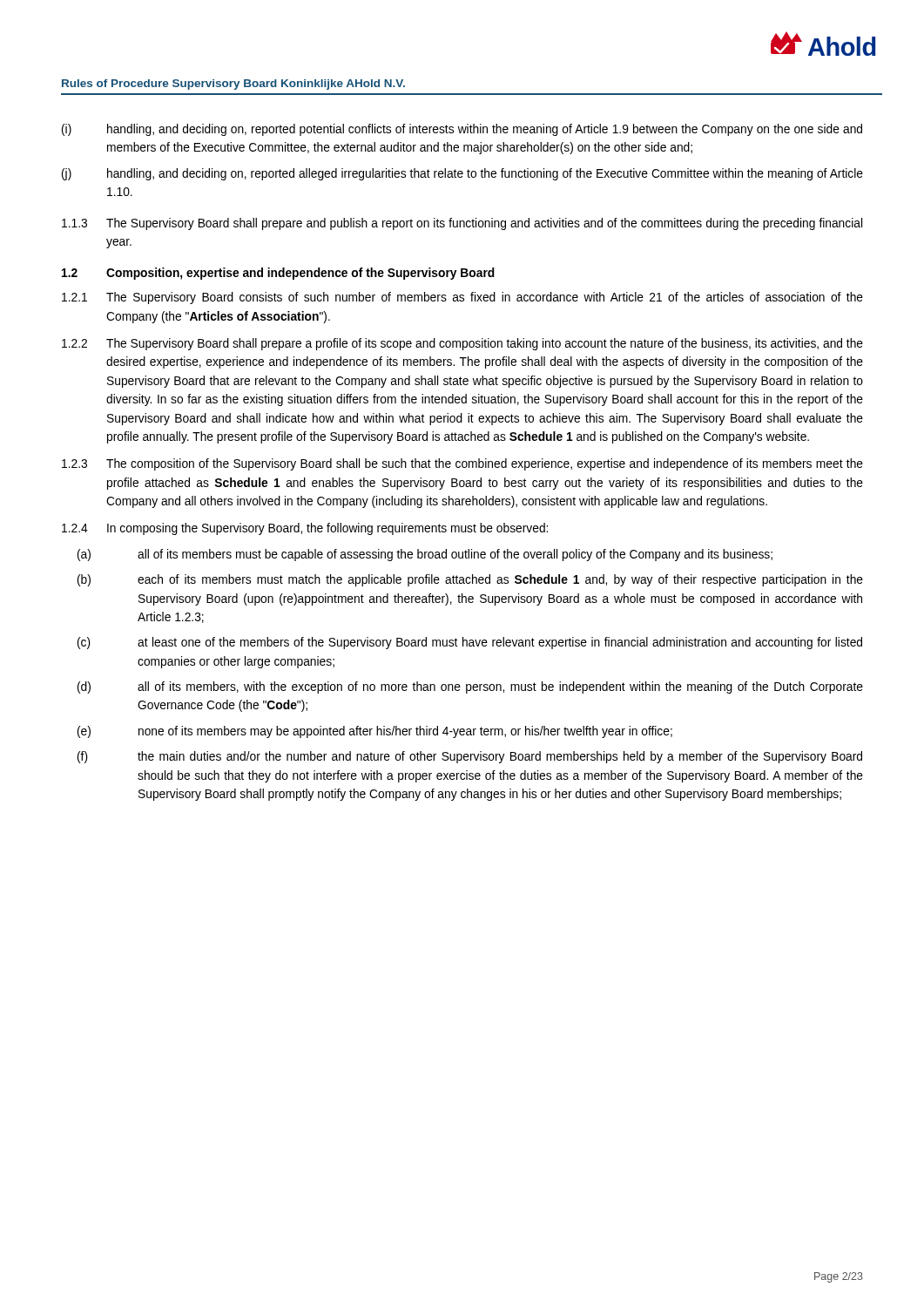Point to the block beginning "2.1 The Supervisory Board consists"

pos(462,307)
